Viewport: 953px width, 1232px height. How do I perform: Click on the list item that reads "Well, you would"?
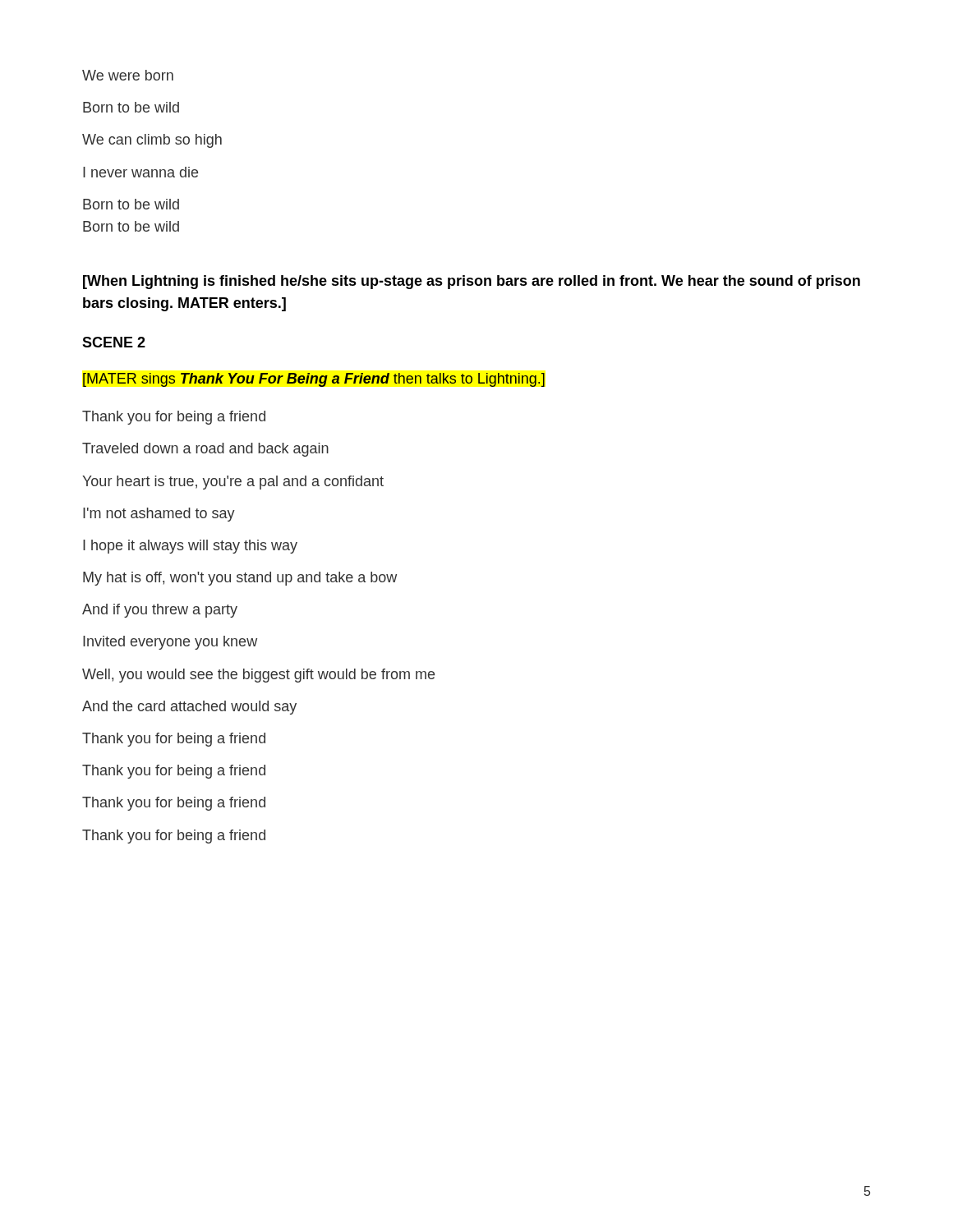click(259, 674)
